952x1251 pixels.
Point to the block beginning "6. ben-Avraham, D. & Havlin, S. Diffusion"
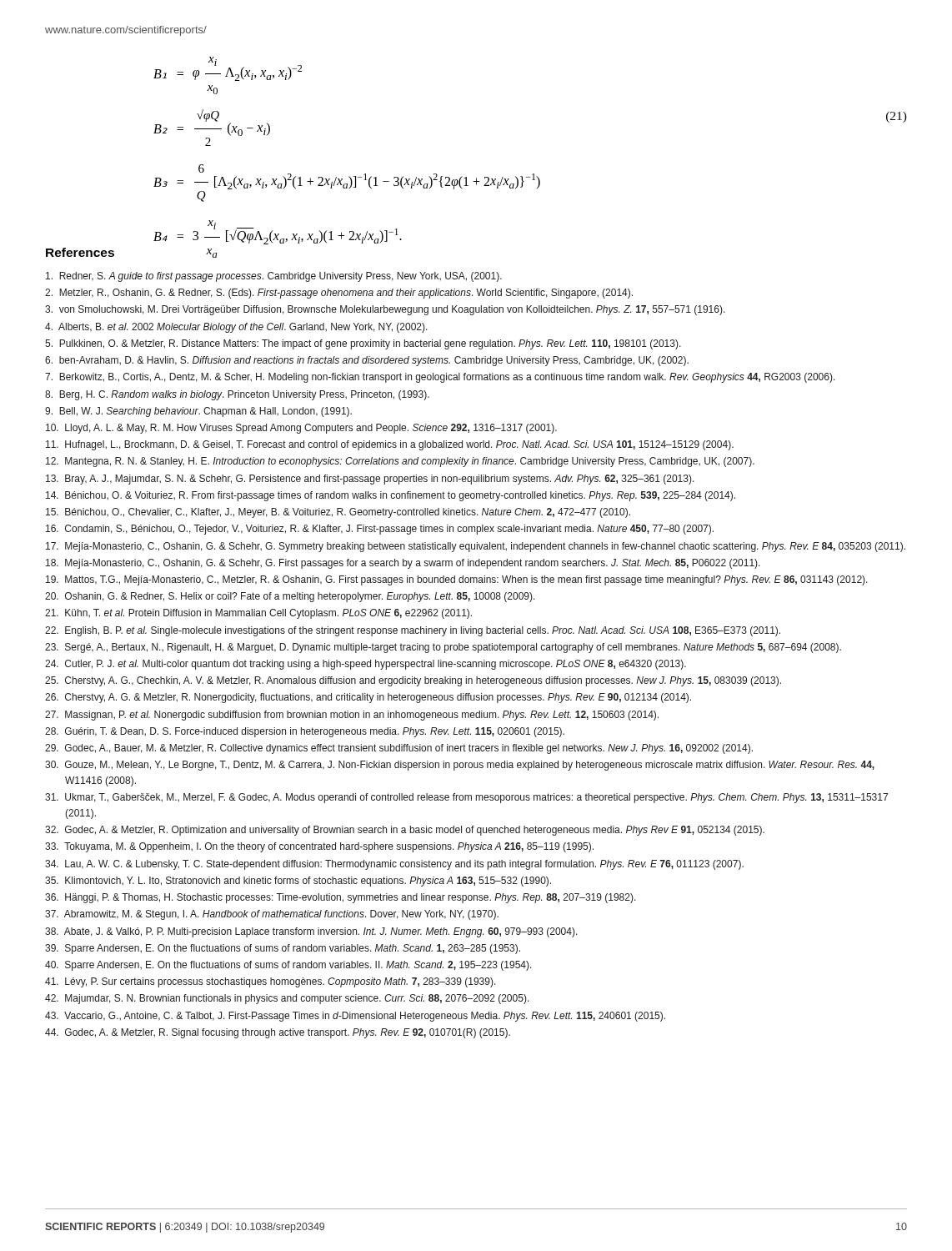click(x=367, y=360)
